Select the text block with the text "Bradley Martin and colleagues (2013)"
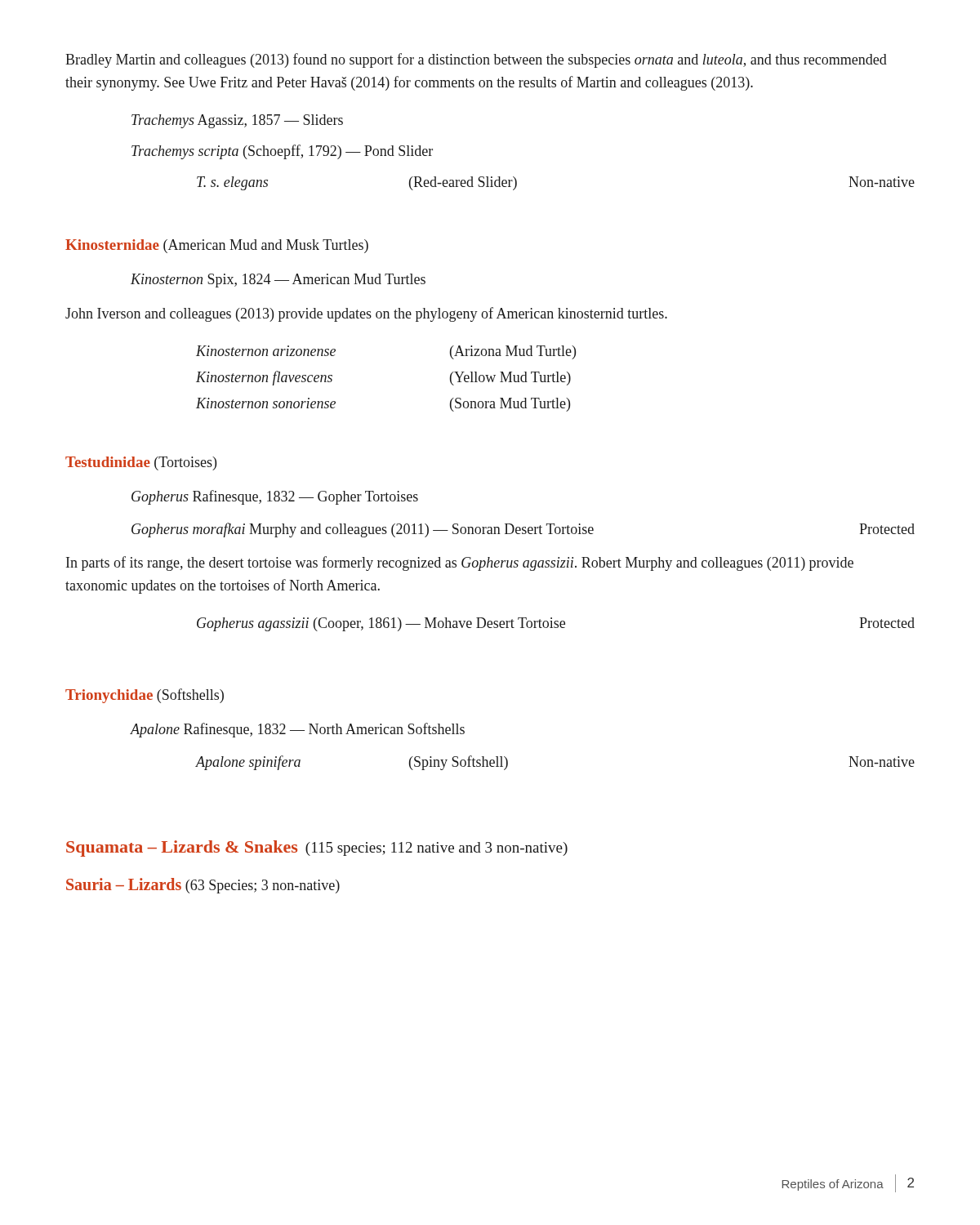Image resolution: width=980 pixels, height=1225 pixels. (476, 71)
